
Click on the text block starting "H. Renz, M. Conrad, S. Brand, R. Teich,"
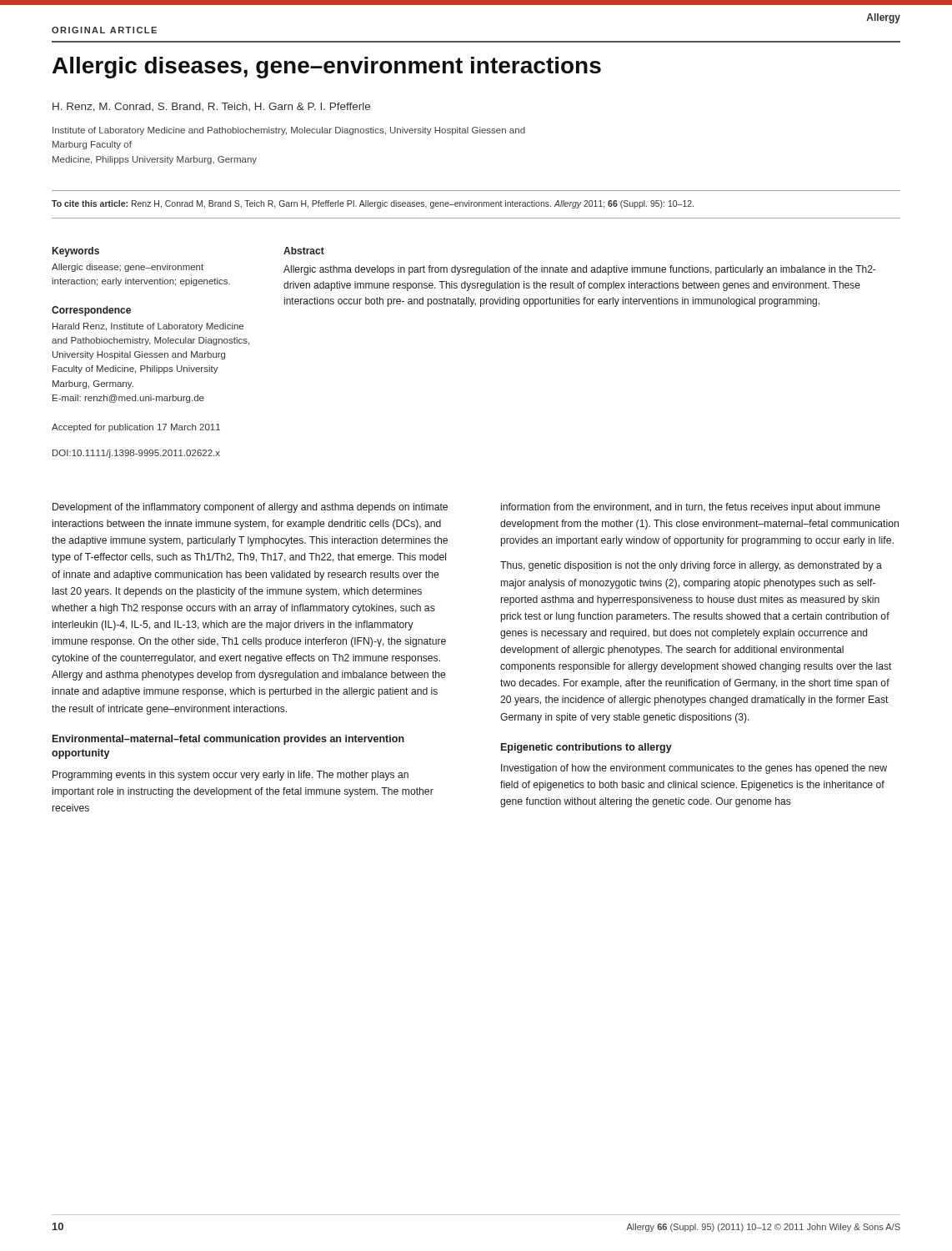(x=211, y=106)
